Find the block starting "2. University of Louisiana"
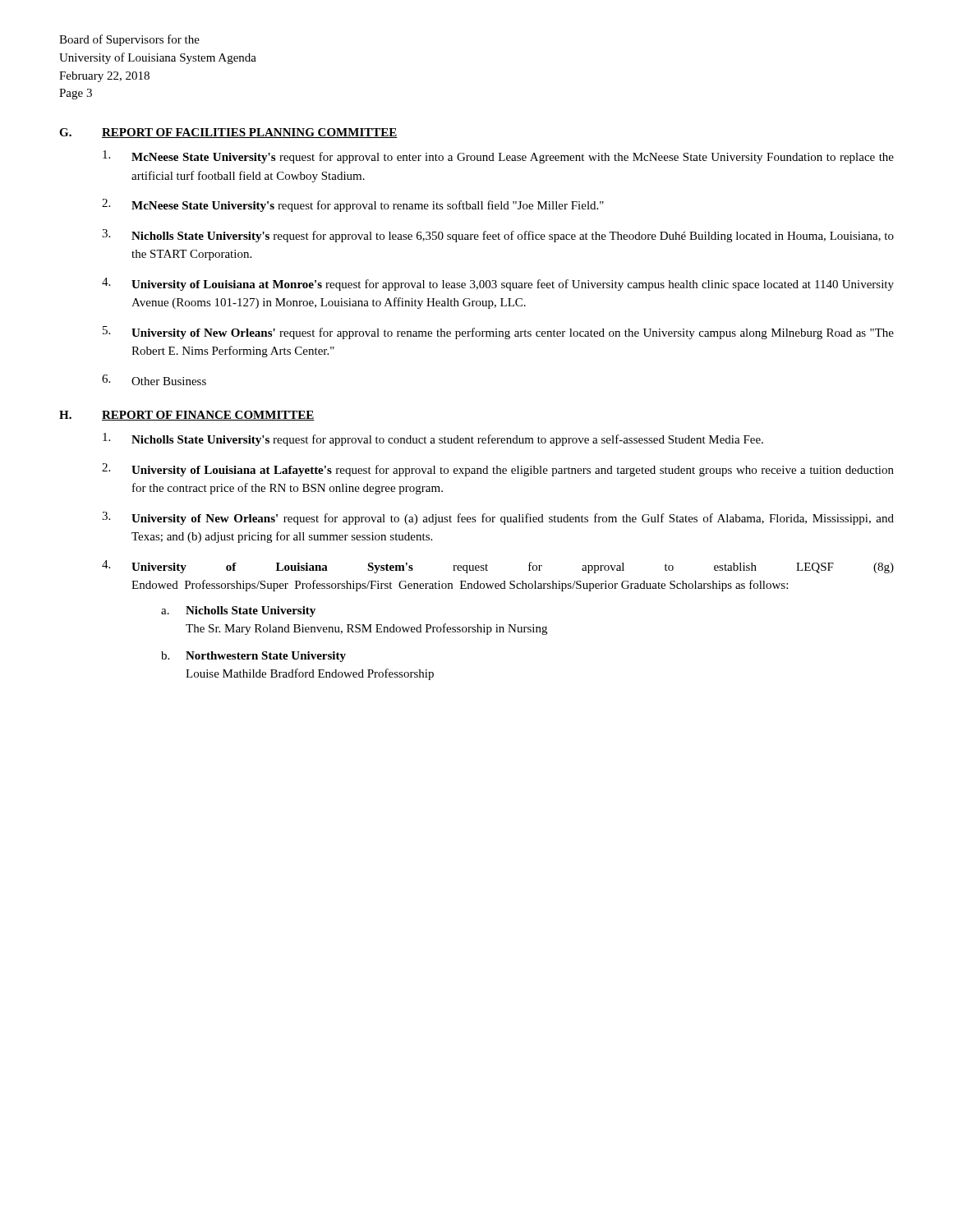The image size is (953, 1232). pyautogui.click(x=498, y=479)
